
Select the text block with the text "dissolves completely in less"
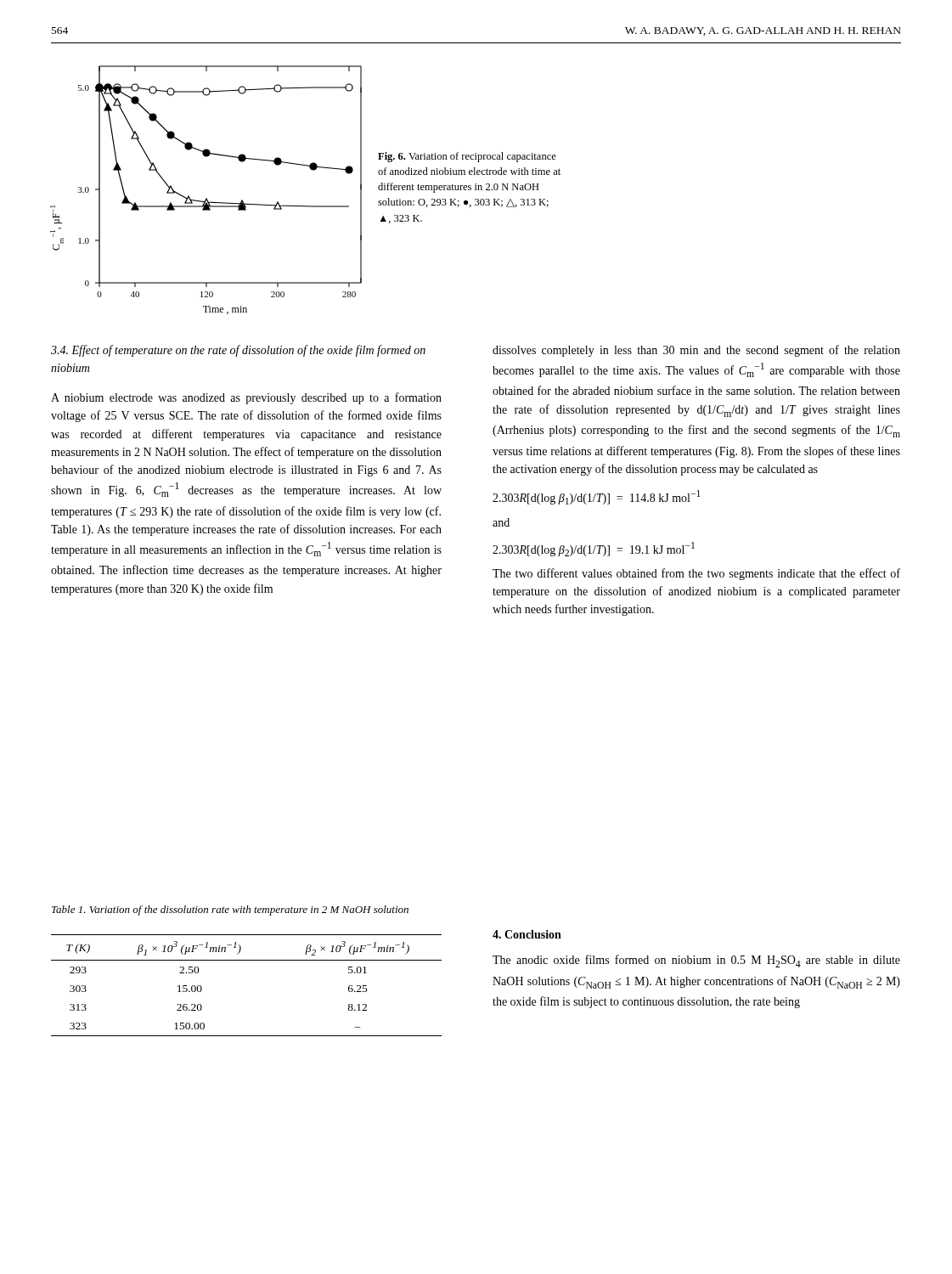[x=696, y=480]
